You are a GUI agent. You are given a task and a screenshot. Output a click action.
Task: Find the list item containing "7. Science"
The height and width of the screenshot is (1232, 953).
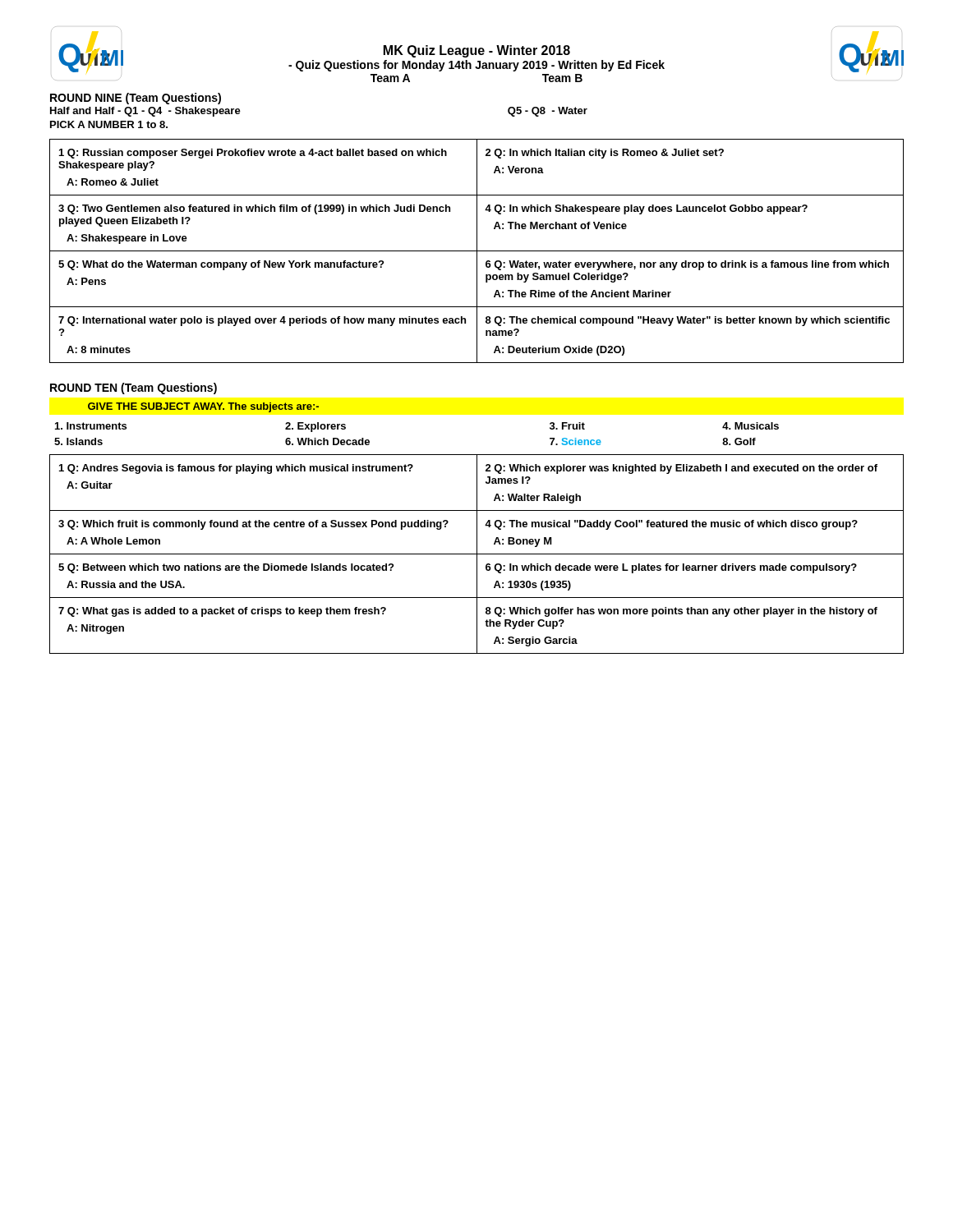click(575, 441)
